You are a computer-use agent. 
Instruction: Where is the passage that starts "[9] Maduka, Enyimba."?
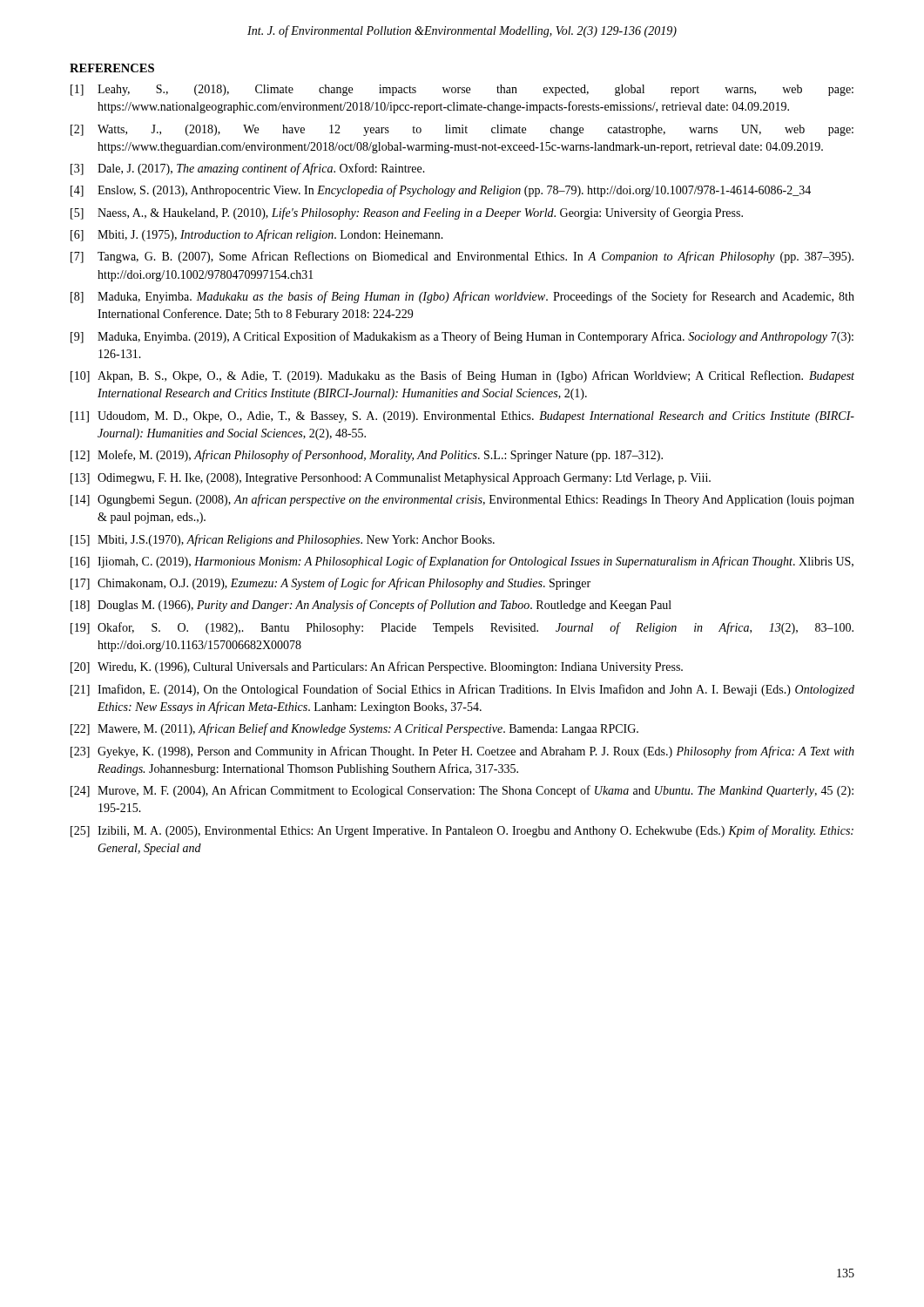[x=462, y=346]
